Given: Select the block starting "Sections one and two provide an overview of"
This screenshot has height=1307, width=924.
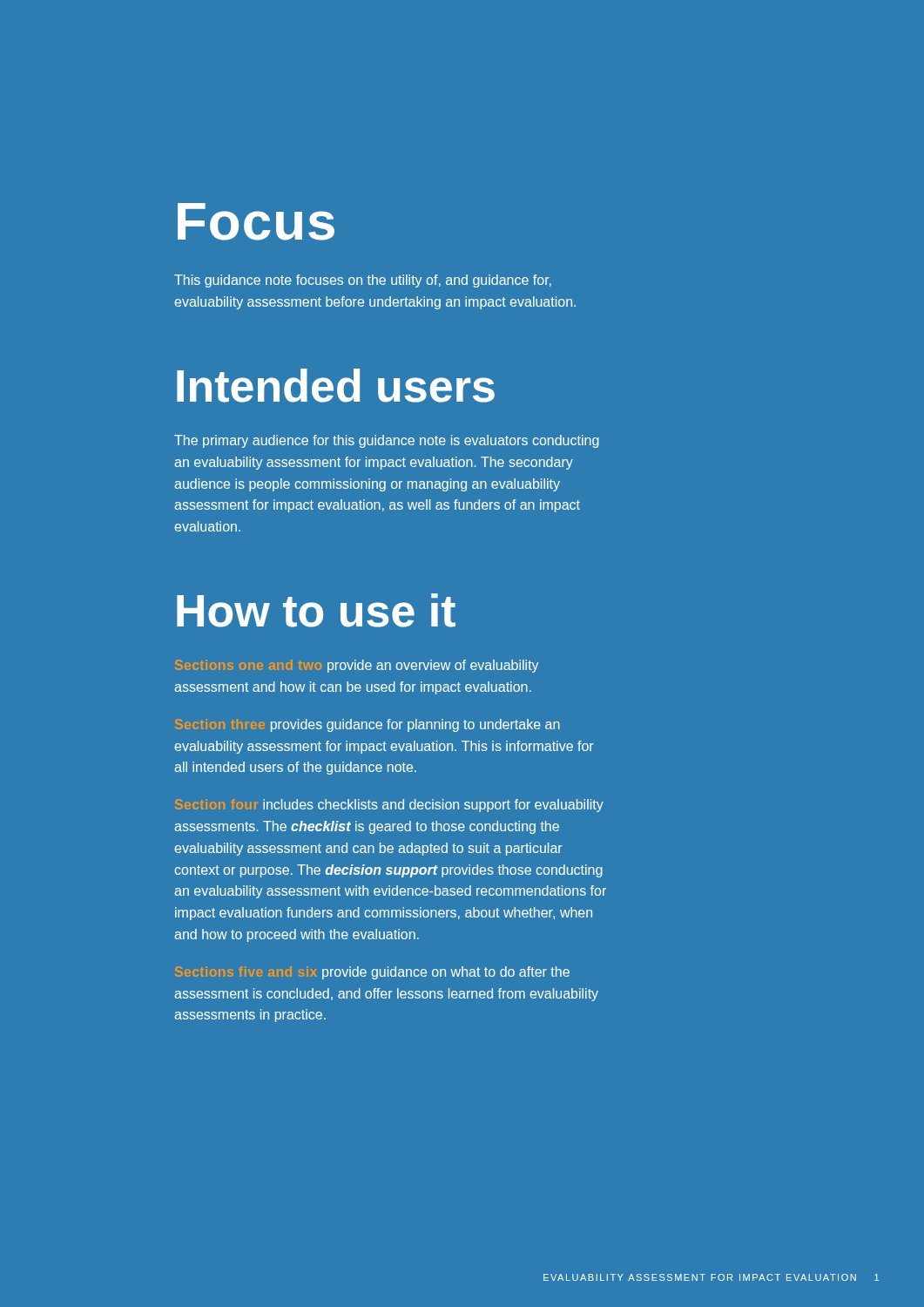Looking at the screenshot, I should (x=392, y=677).
